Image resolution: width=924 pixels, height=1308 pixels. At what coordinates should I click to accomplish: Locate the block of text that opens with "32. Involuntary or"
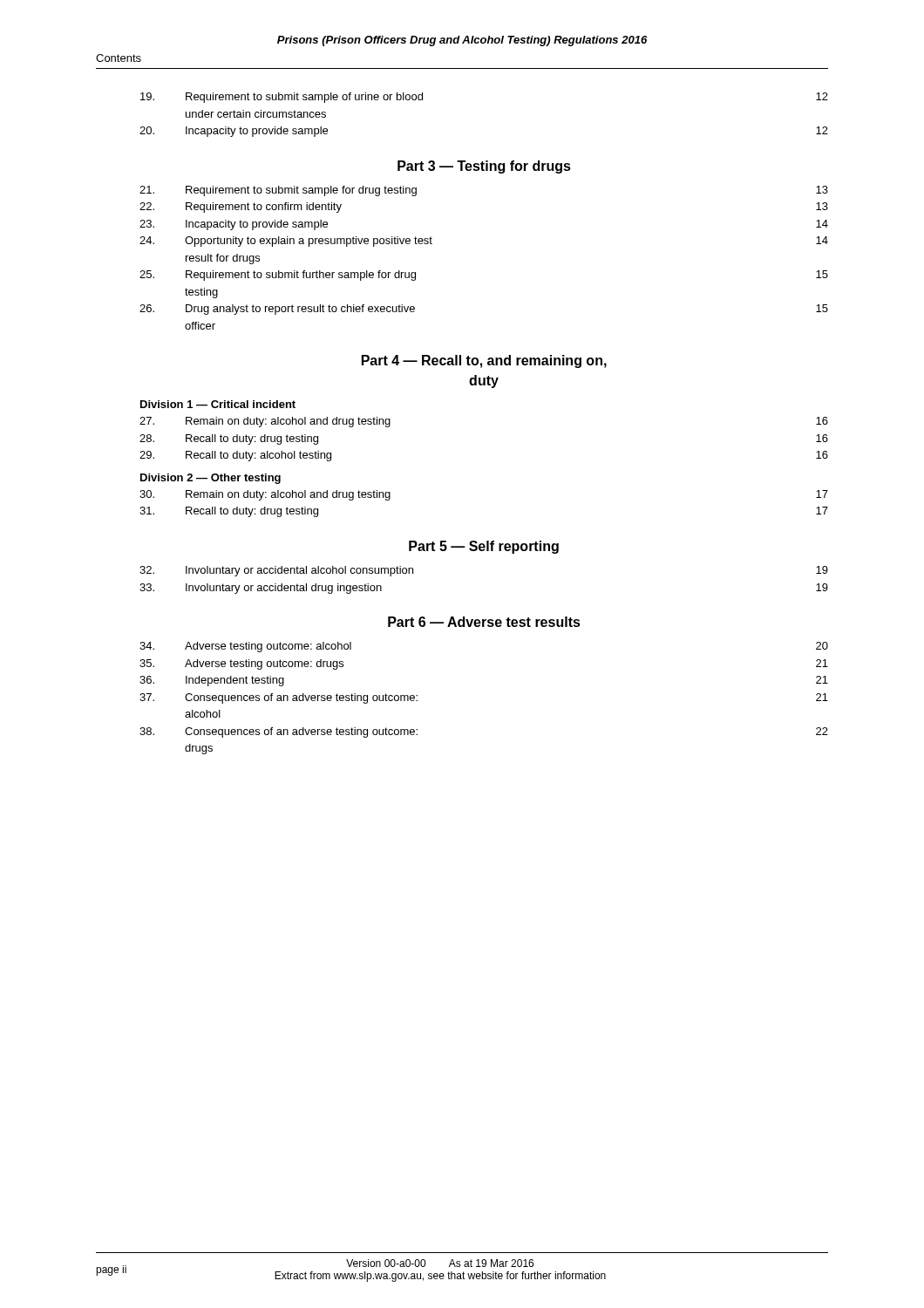tap(298, 571)
